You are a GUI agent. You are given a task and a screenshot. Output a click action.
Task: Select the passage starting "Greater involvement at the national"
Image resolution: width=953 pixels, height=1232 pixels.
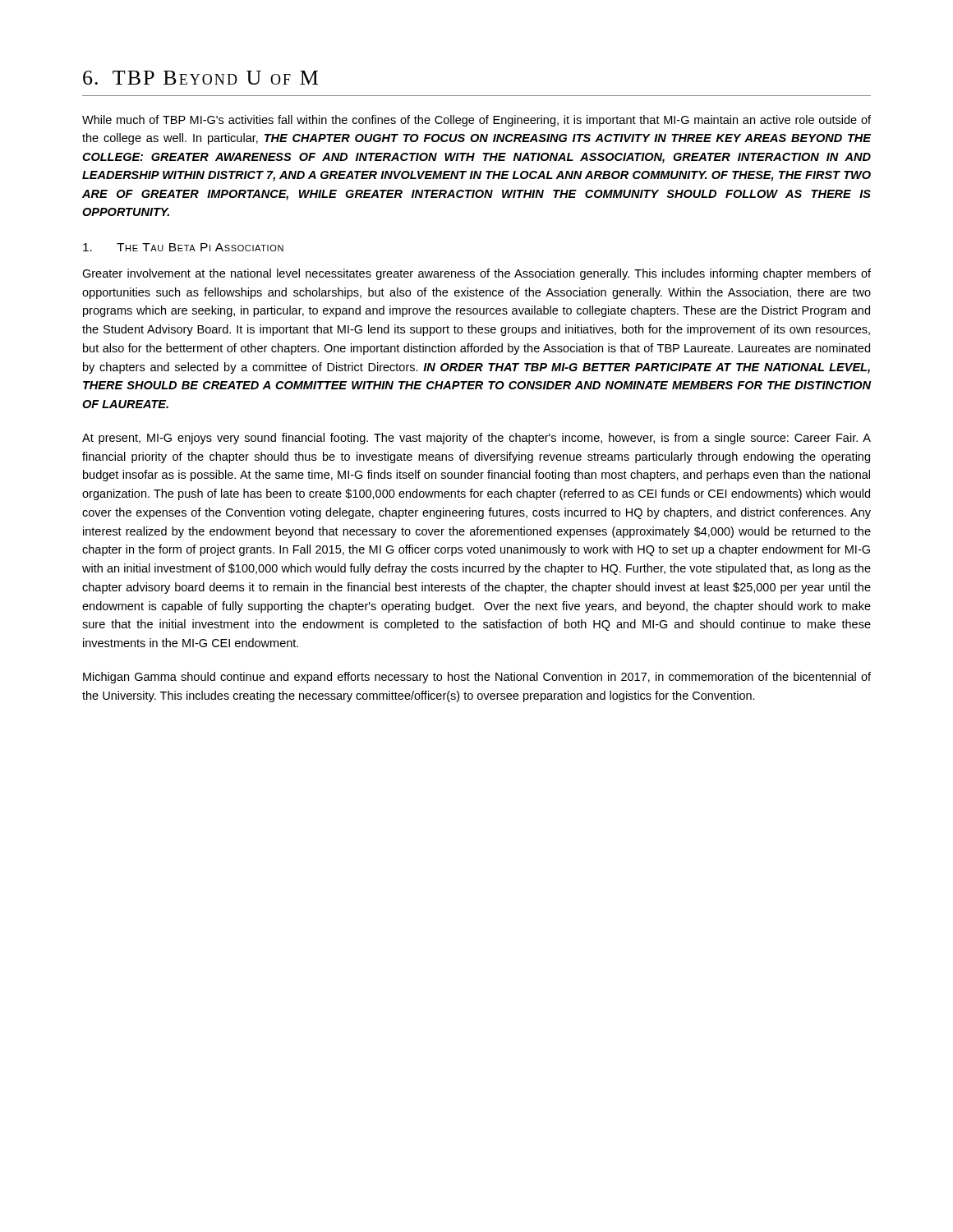point(476,339)
